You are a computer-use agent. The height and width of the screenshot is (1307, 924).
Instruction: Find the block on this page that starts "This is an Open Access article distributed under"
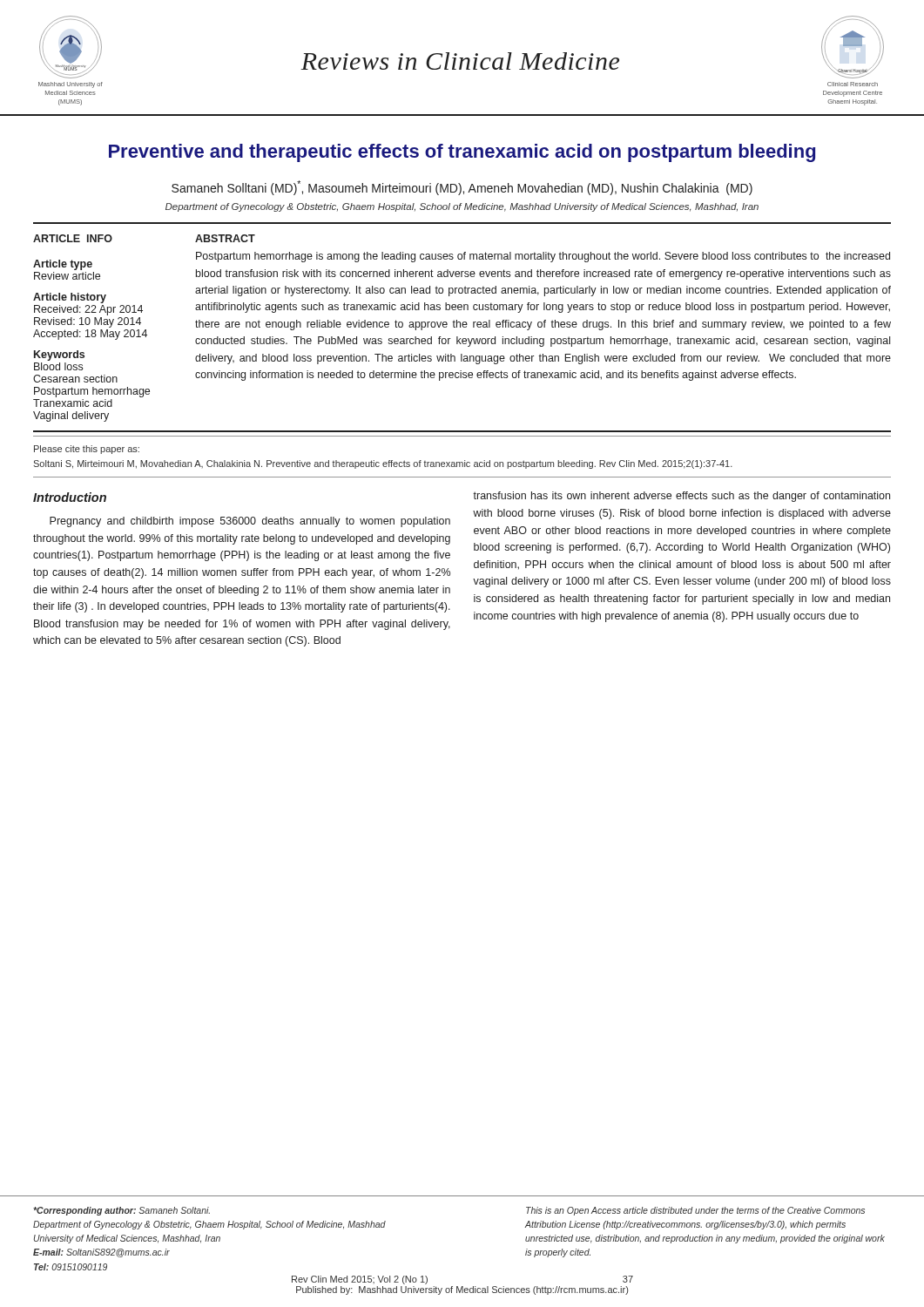tap(705, 1231)
